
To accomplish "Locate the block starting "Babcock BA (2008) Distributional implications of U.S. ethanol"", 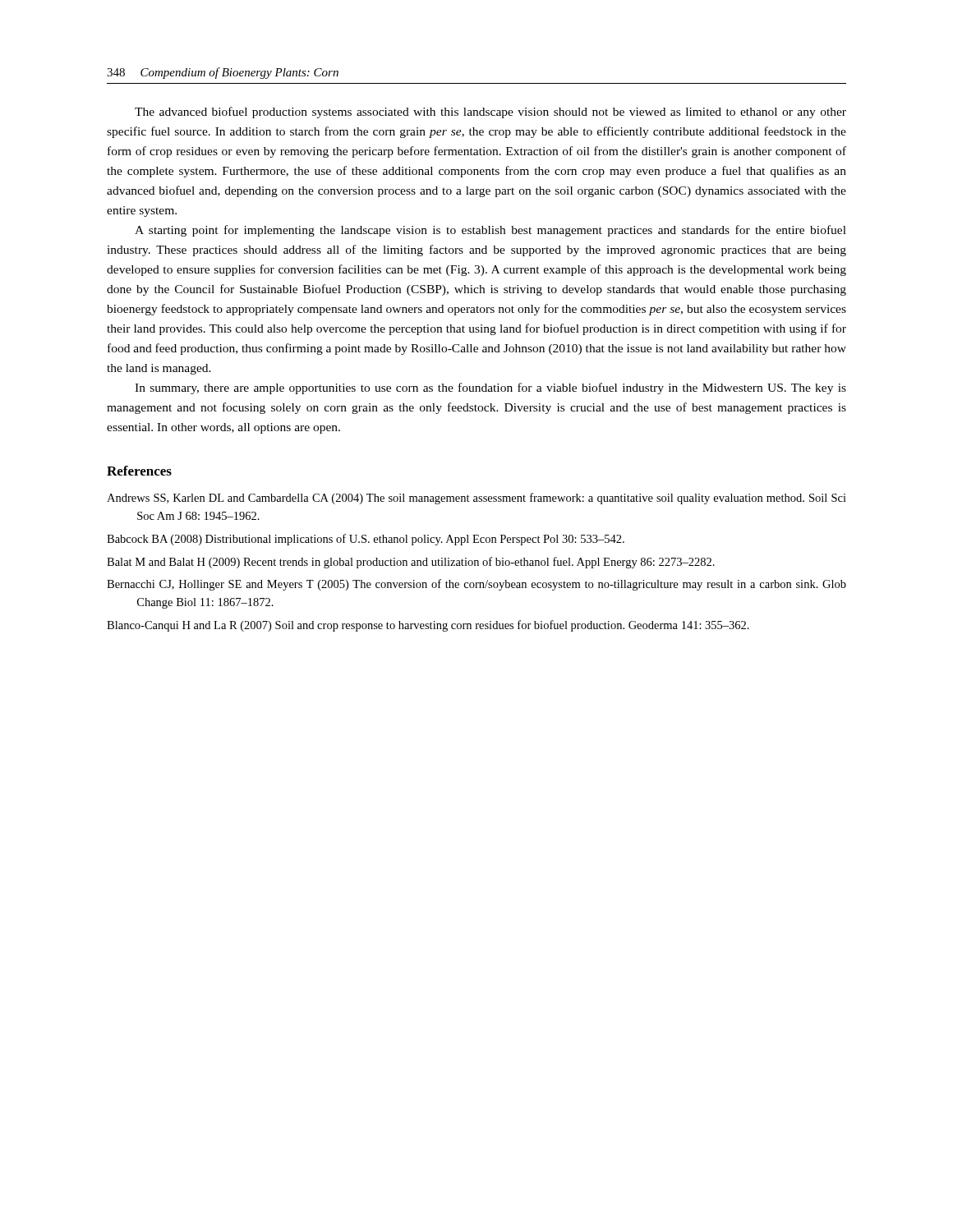I will [476, 539].
